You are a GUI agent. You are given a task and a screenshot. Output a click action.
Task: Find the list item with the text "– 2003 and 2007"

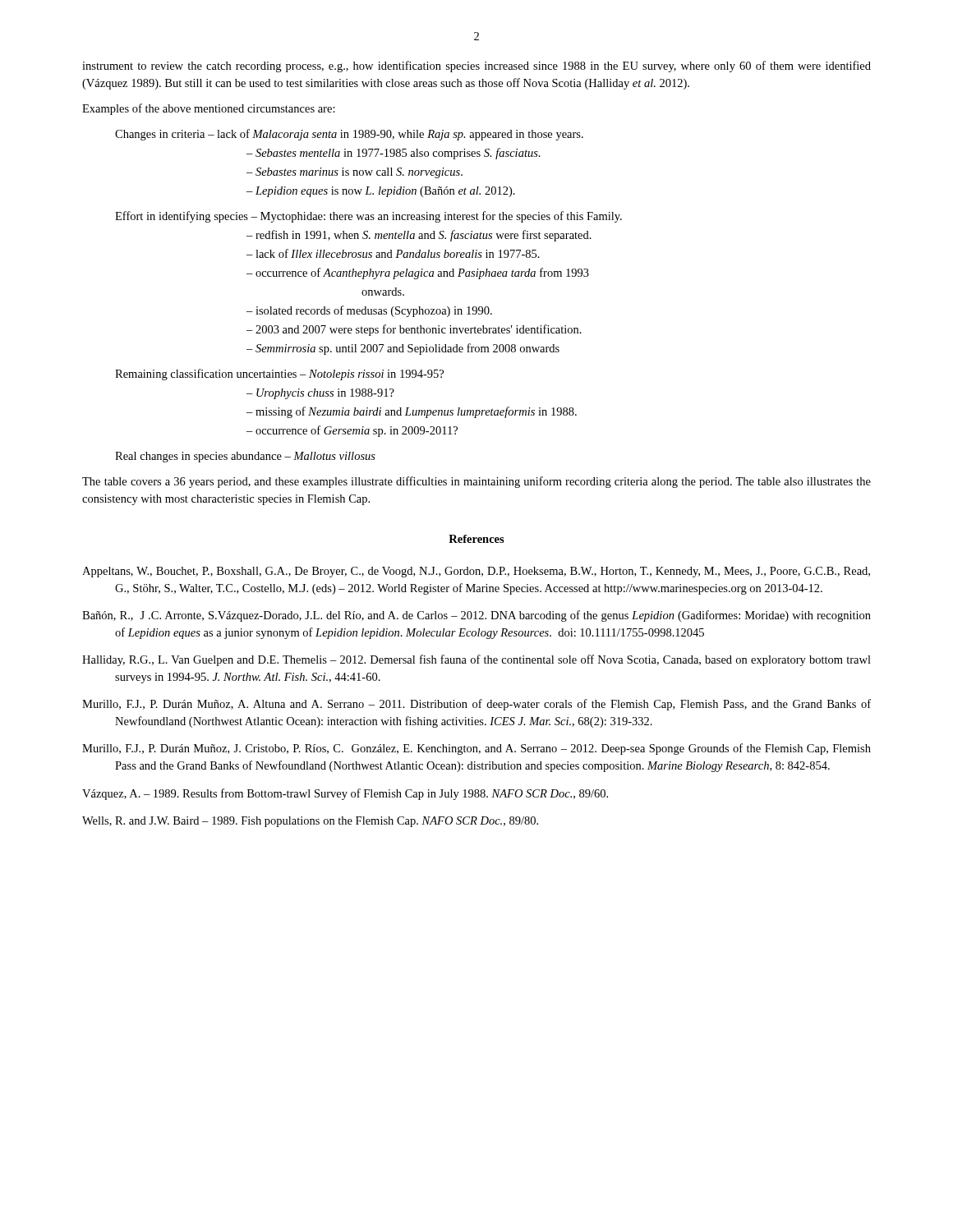click(x=559, y=330)
